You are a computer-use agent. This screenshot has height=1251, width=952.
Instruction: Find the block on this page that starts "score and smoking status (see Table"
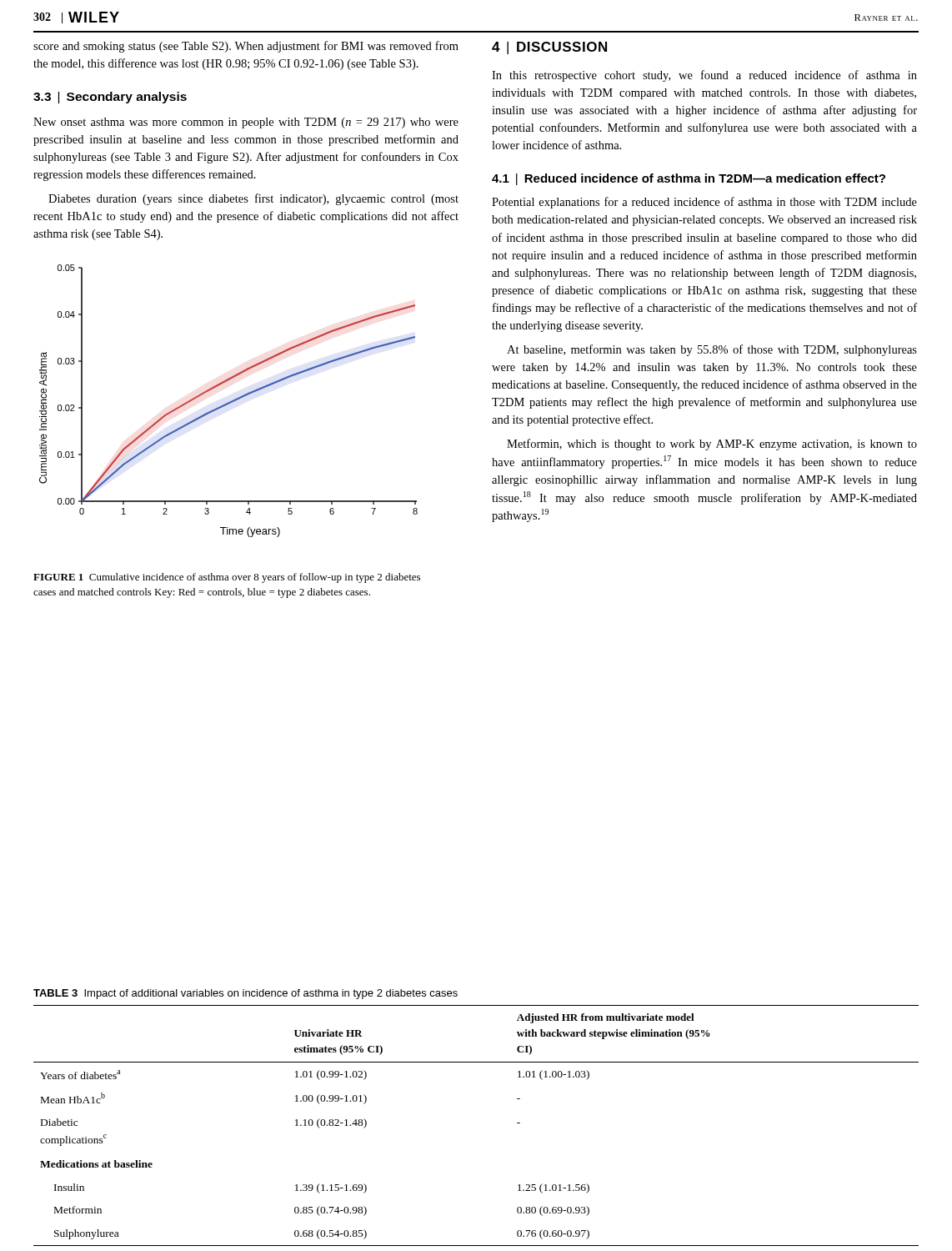pyautogui.click(x=246, y=55)
